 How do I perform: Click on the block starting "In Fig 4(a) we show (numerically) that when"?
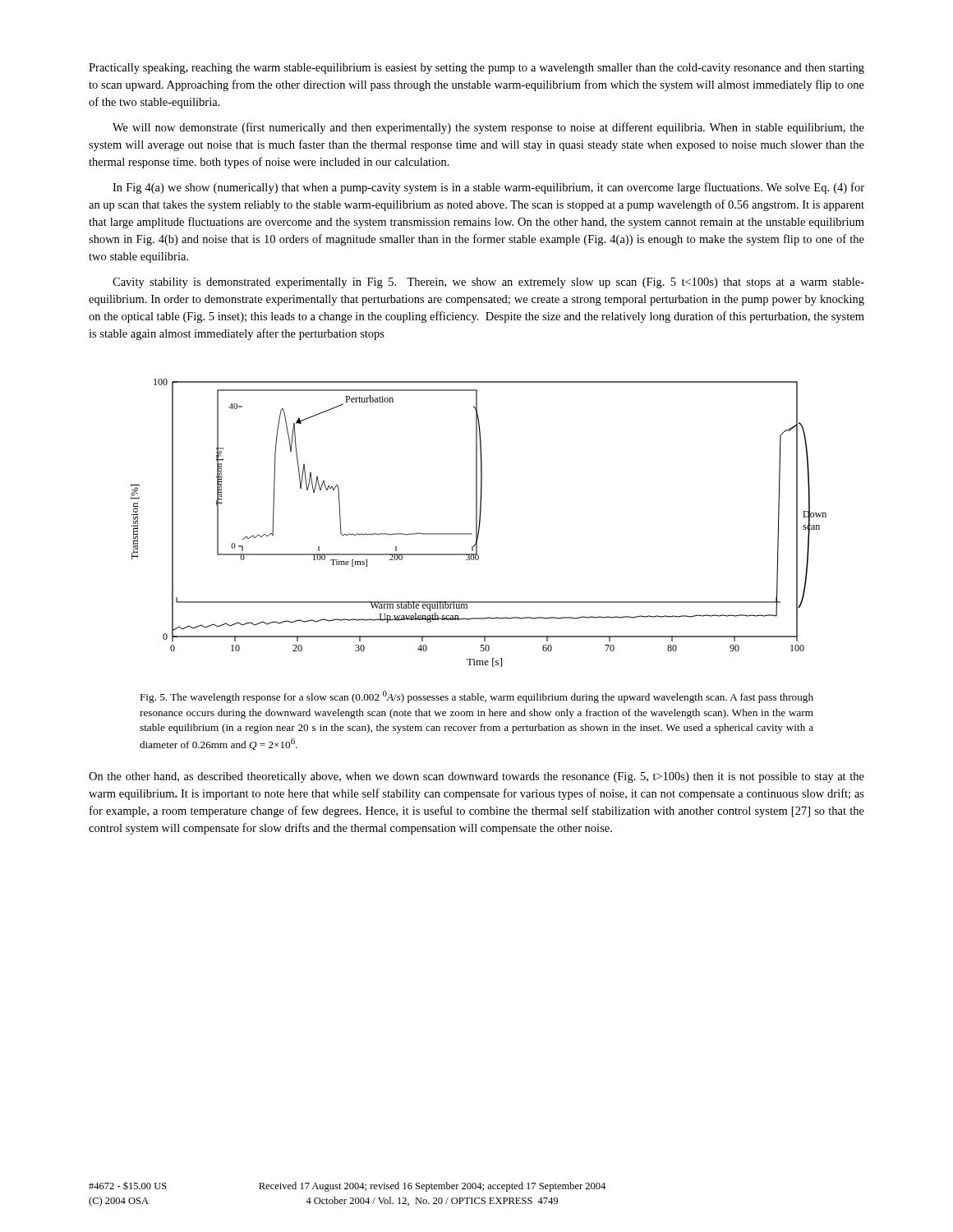coord(476,222)
